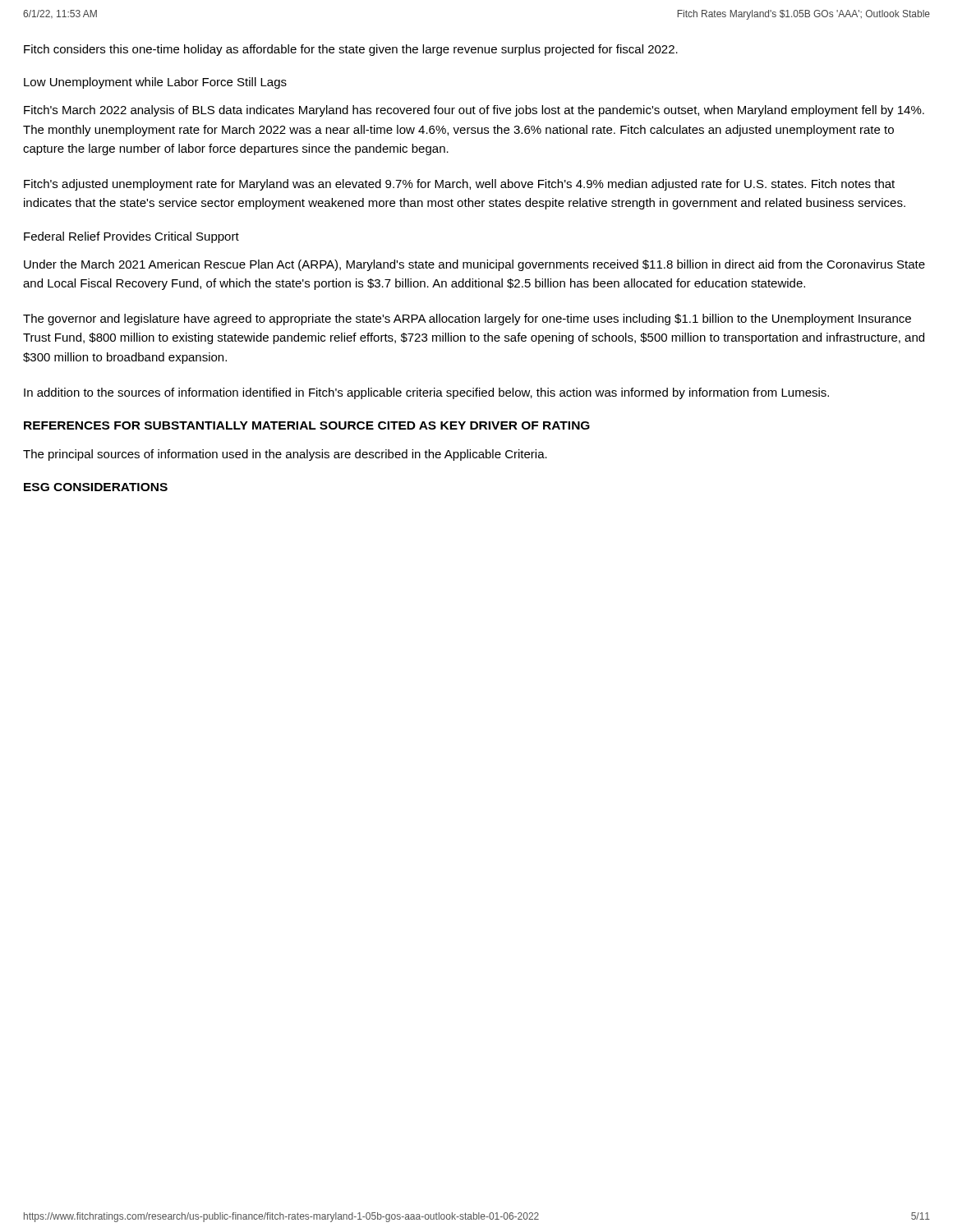Image resolution: width=953 pixels, height=1232 pixels.
Task: Click on the region starting "Fitch's adjusted unemployment"
Action: [x=465, y=193]
